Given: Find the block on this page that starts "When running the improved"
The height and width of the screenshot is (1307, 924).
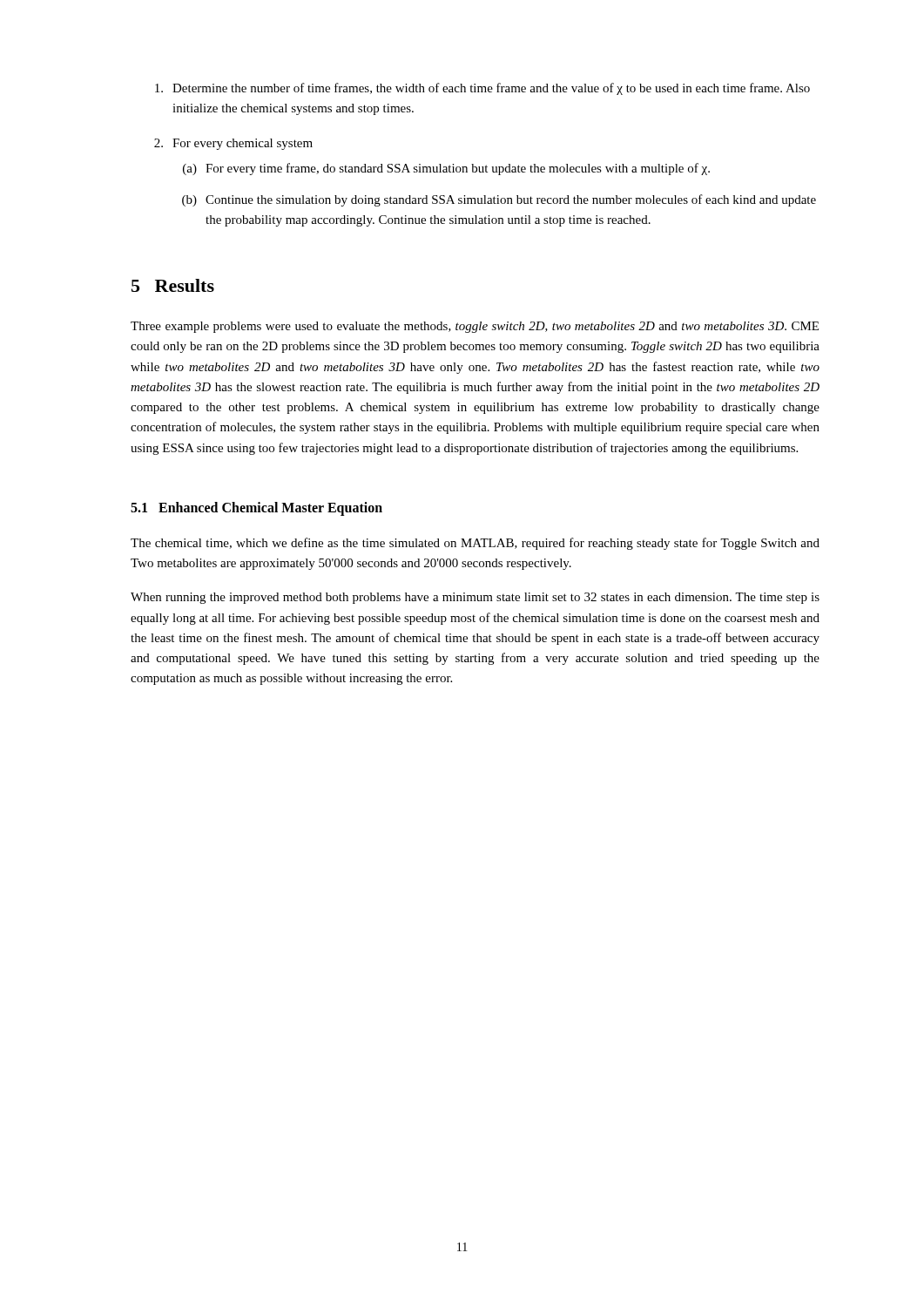Looking at the screenshot, I should point(475,638).
